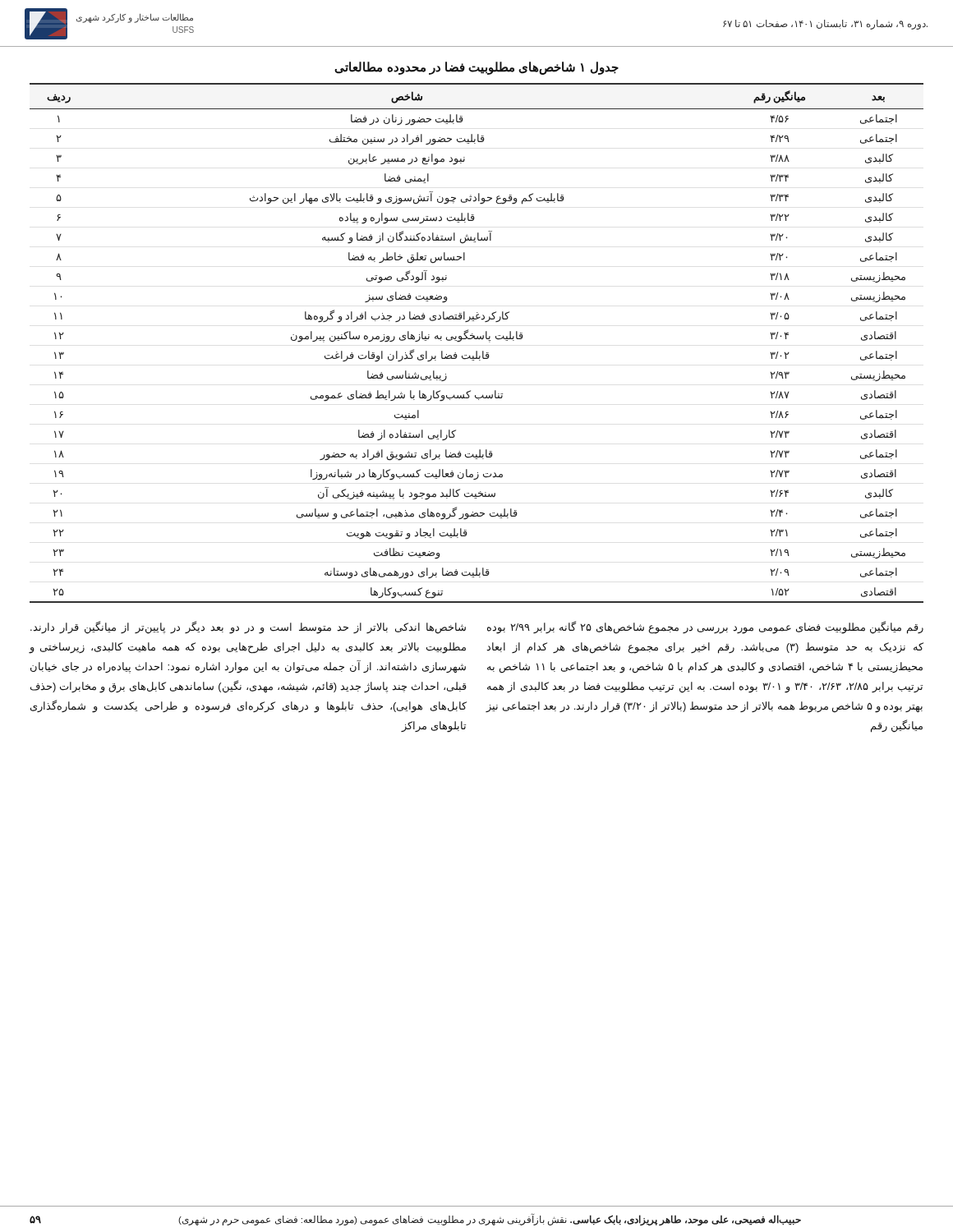Find the table

point(476,343)
